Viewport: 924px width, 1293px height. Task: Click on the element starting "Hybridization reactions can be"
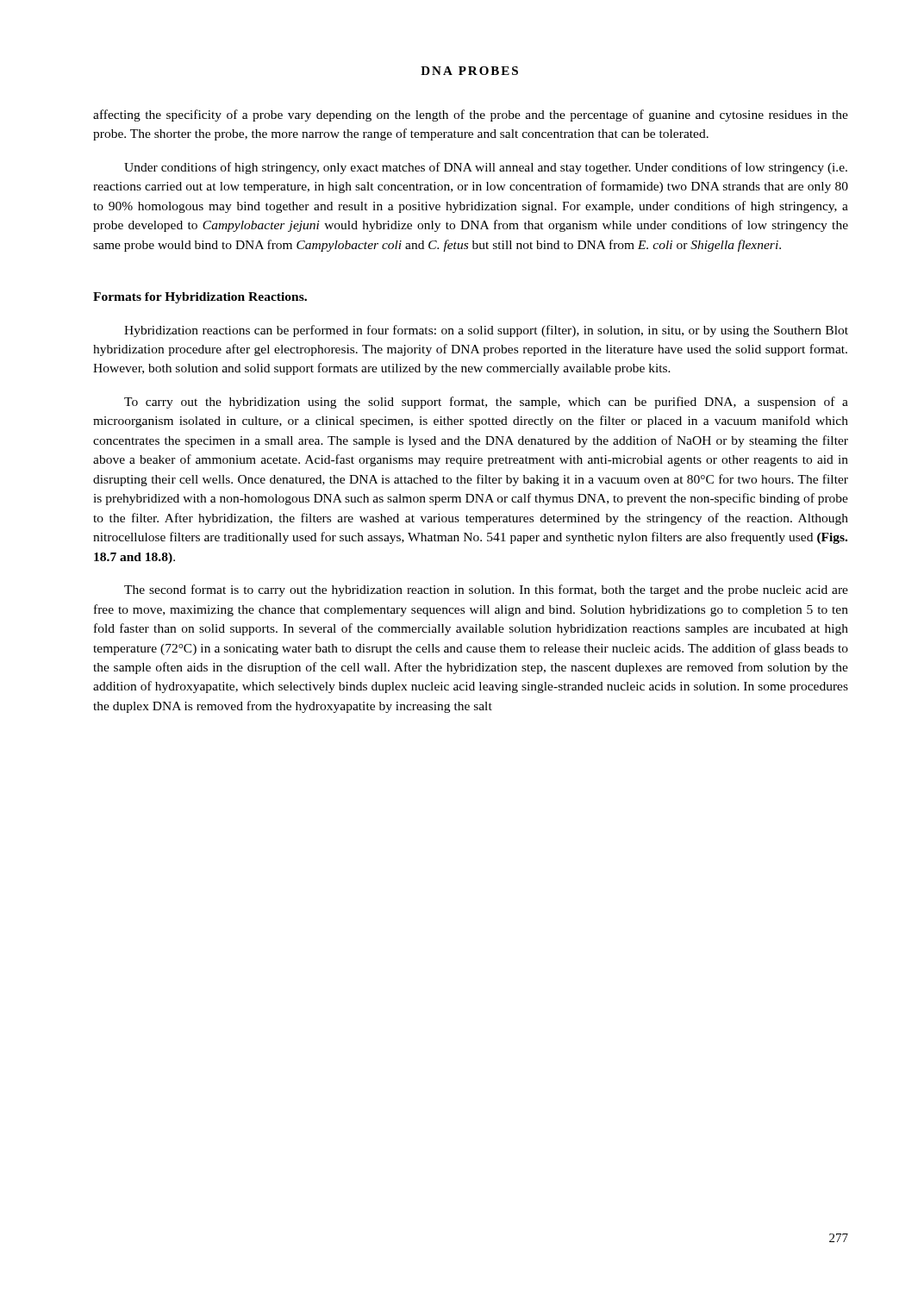(x=471, y=349)
